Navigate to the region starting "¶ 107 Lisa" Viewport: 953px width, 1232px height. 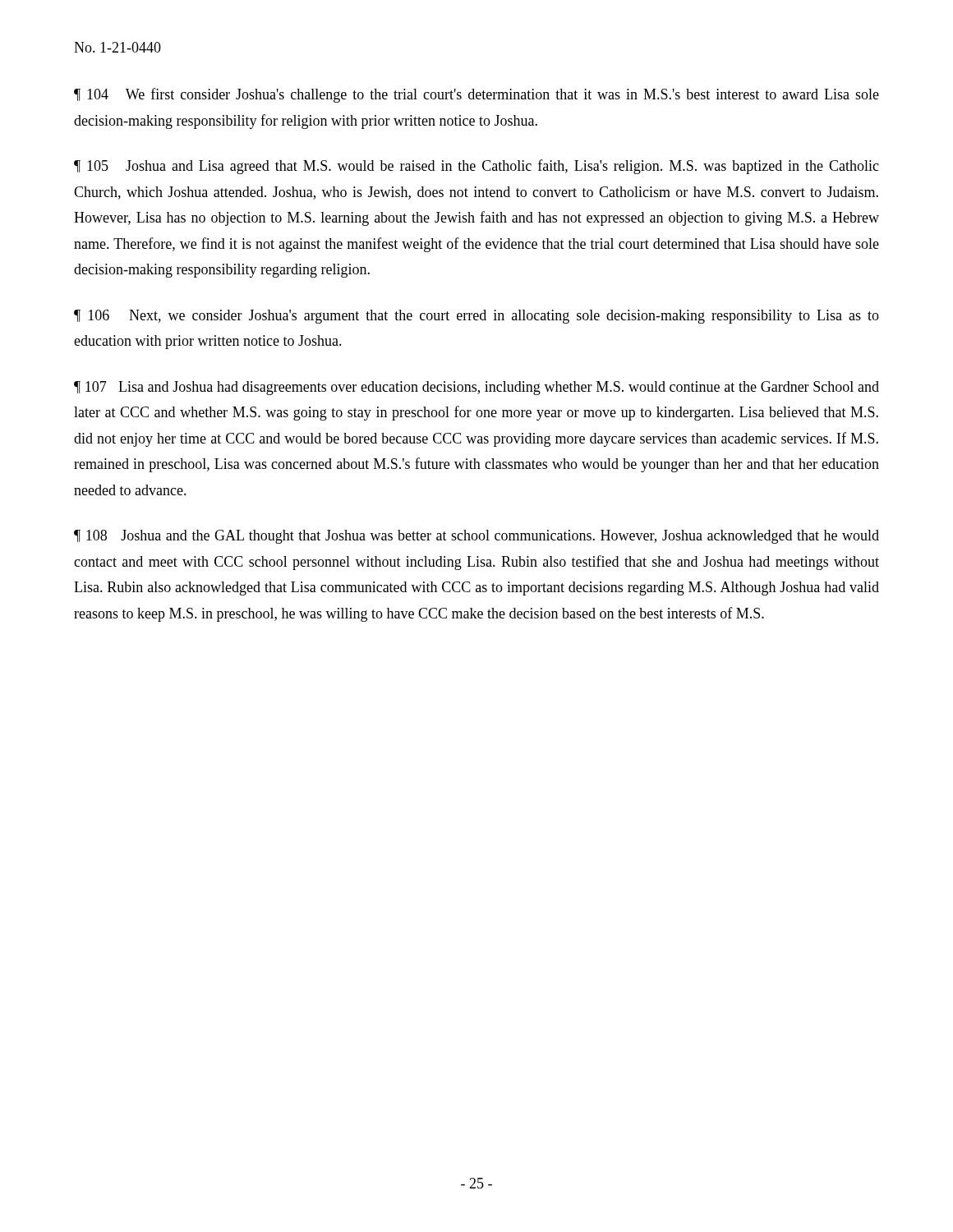(476, 438)
